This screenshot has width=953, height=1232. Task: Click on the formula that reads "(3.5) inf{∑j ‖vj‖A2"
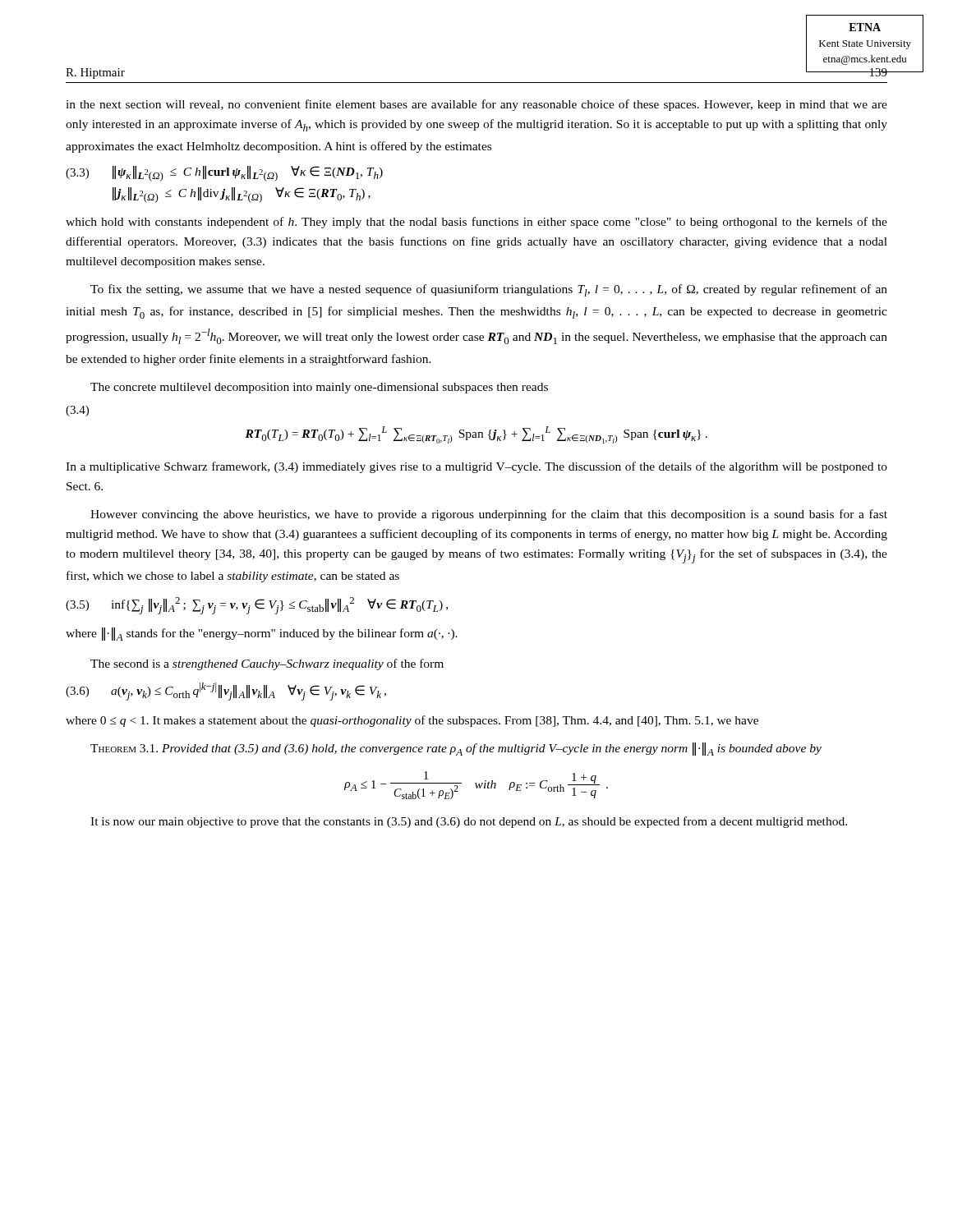click(x=257, y=606)
